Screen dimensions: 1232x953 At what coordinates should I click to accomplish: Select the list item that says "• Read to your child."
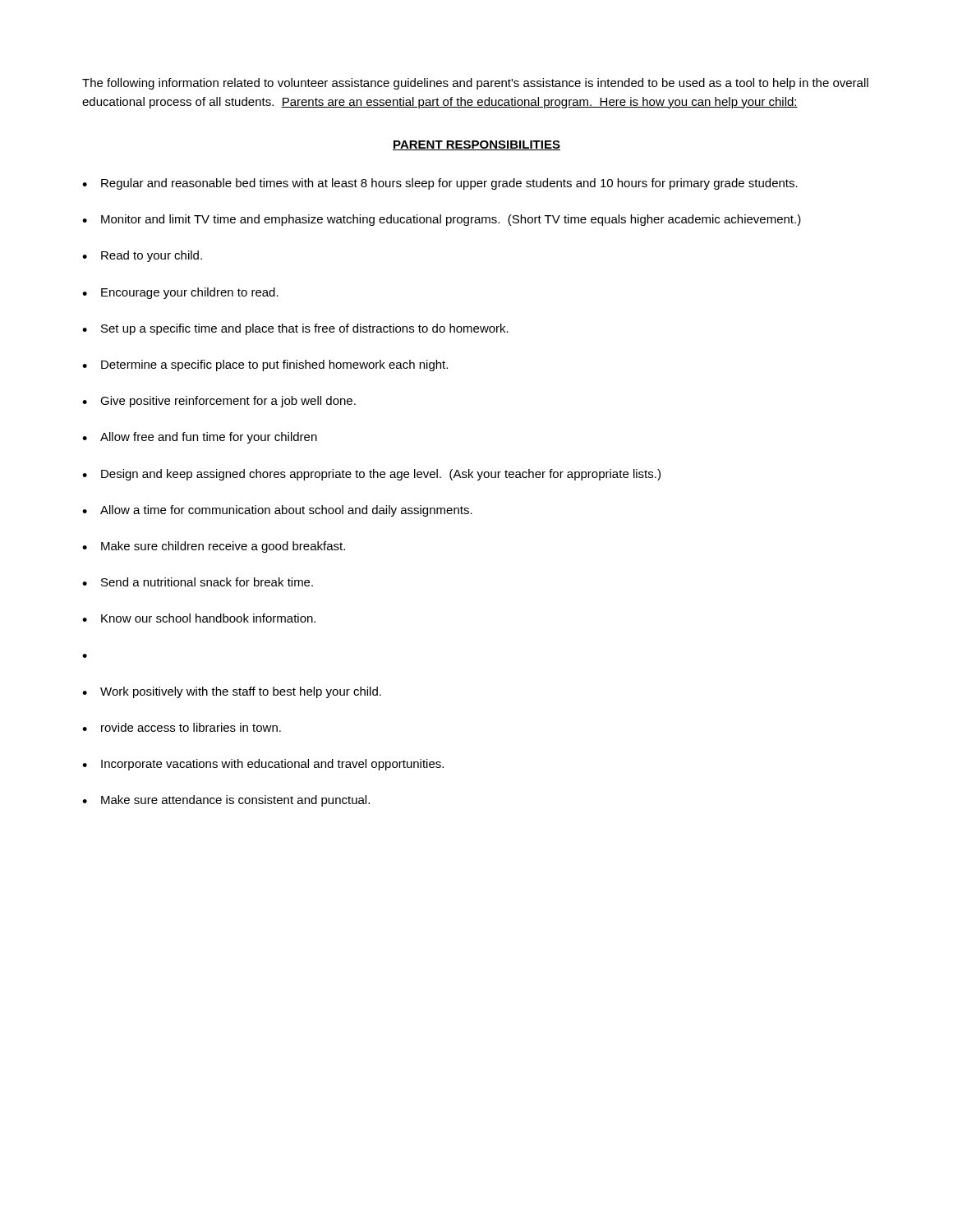142,256
